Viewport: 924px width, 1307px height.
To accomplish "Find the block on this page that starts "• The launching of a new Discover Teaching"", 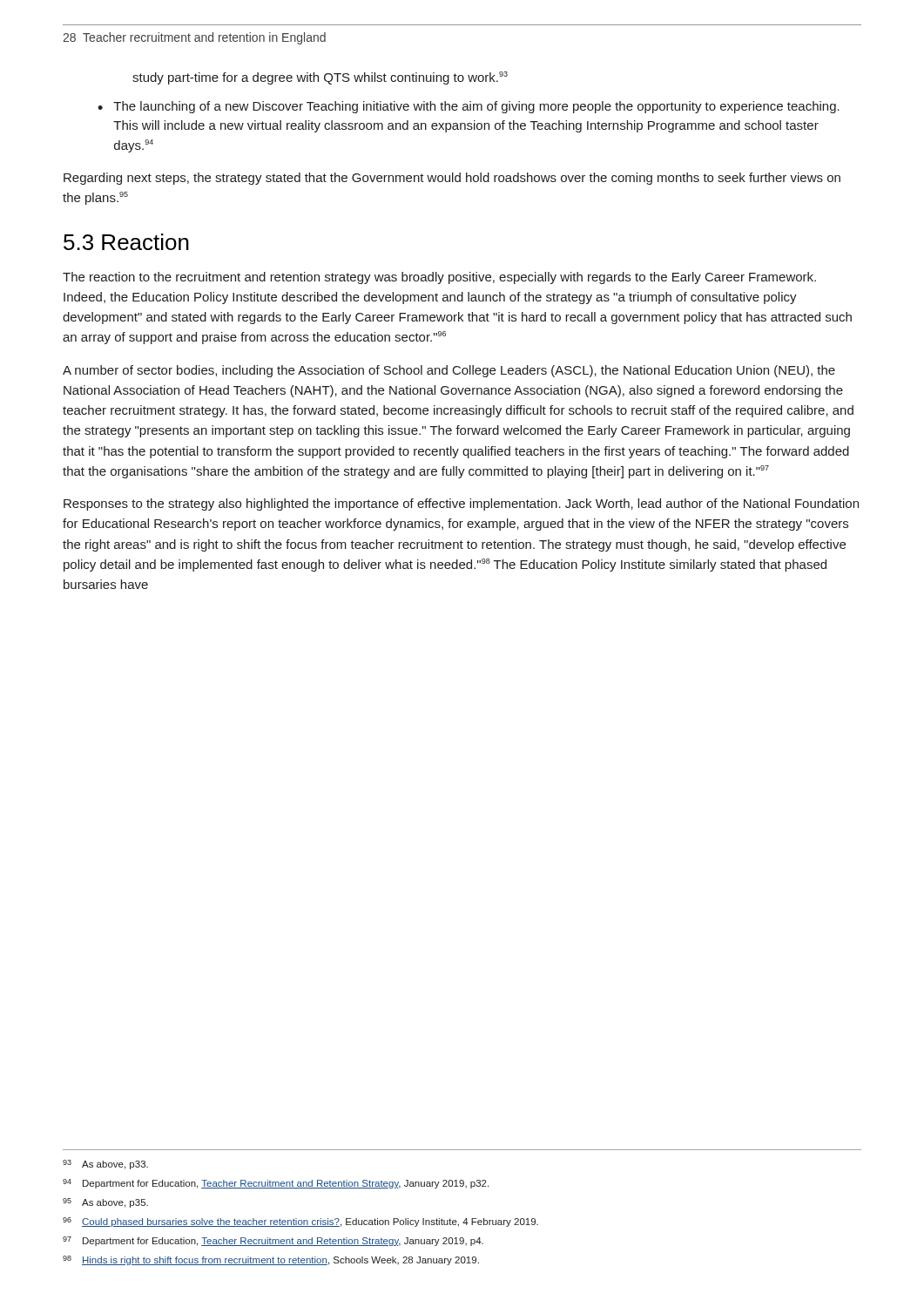I will [x=479, y=126].
